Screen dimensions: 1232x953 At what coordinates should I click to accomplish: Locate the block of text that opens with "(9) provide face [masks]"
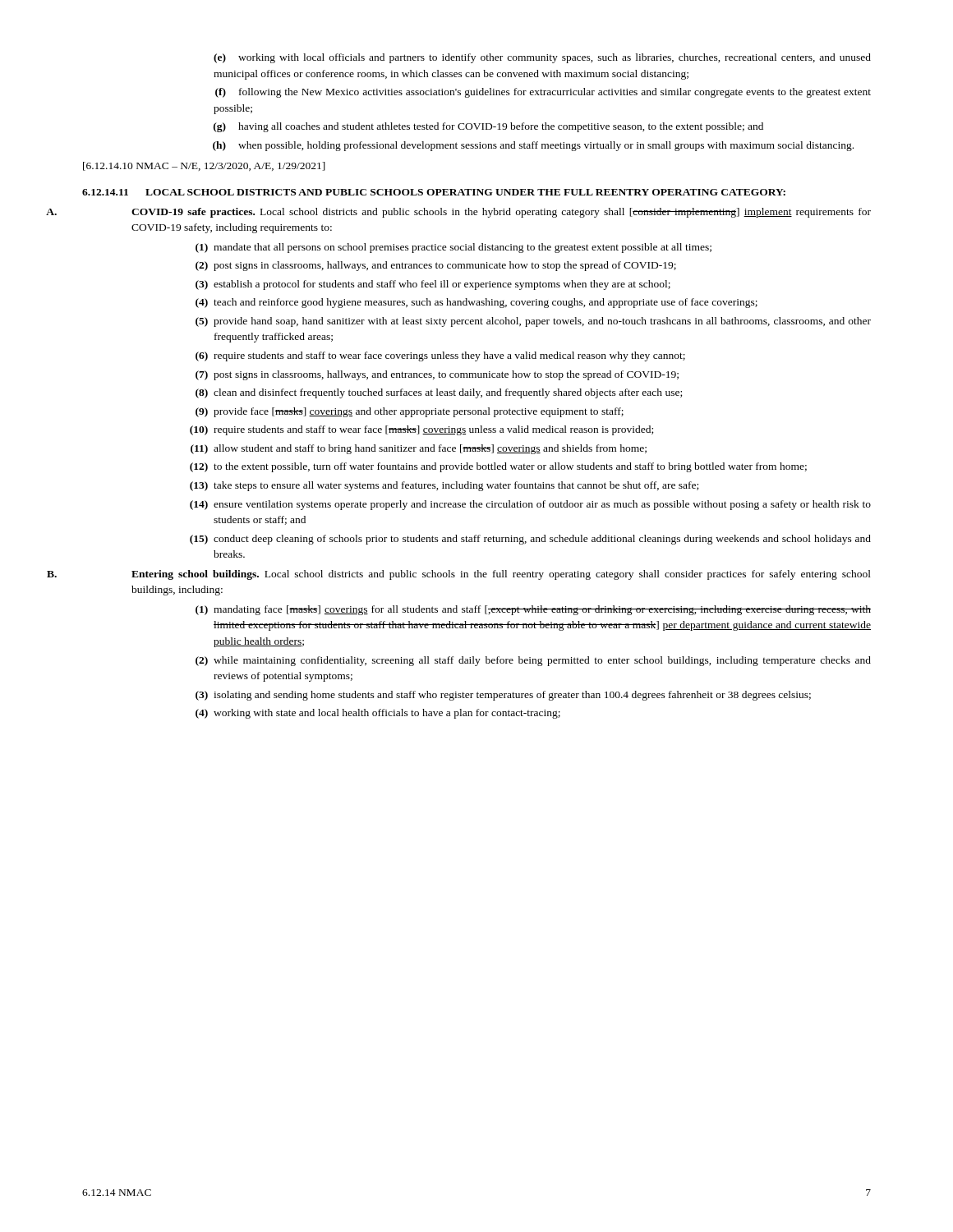pyautogui.click(x=476, y=411)
